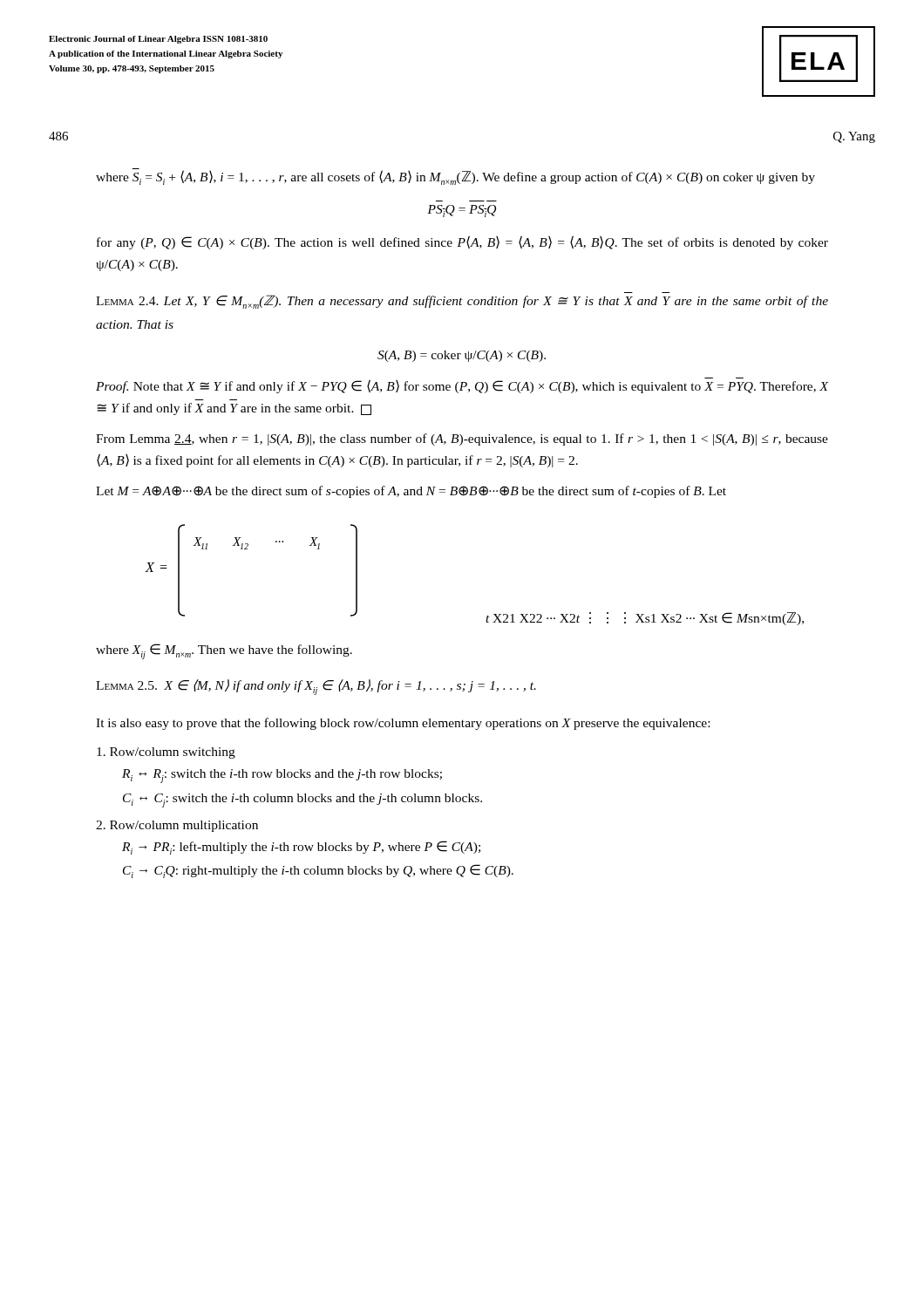Find the text starting "2. Row/column multiplication Ri → PRi:"
This screenshot has width=924, height=1308.
click(305, 850)
